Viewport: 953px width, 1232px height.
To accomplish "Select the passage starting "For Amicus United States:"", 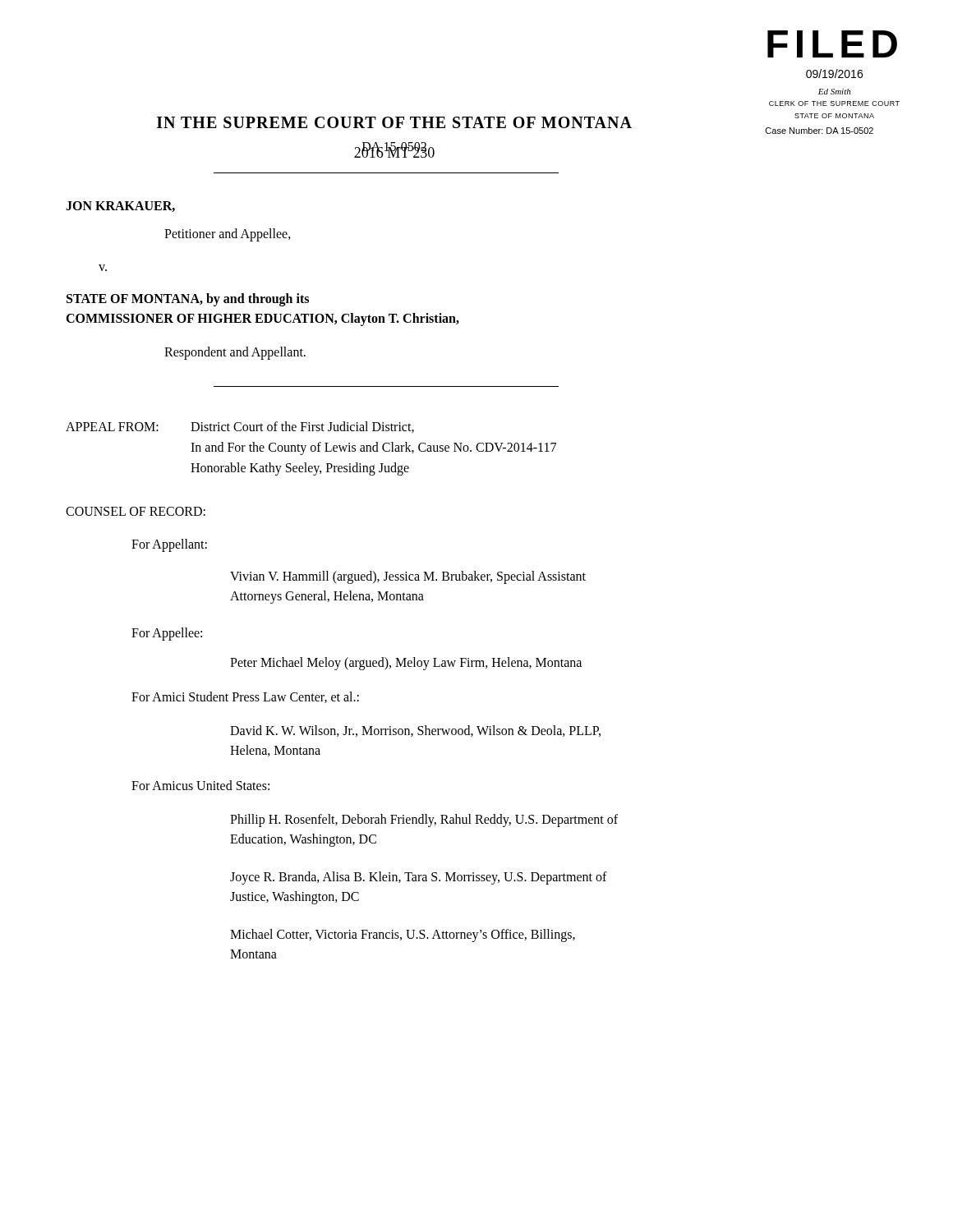I will coord(201,786).
